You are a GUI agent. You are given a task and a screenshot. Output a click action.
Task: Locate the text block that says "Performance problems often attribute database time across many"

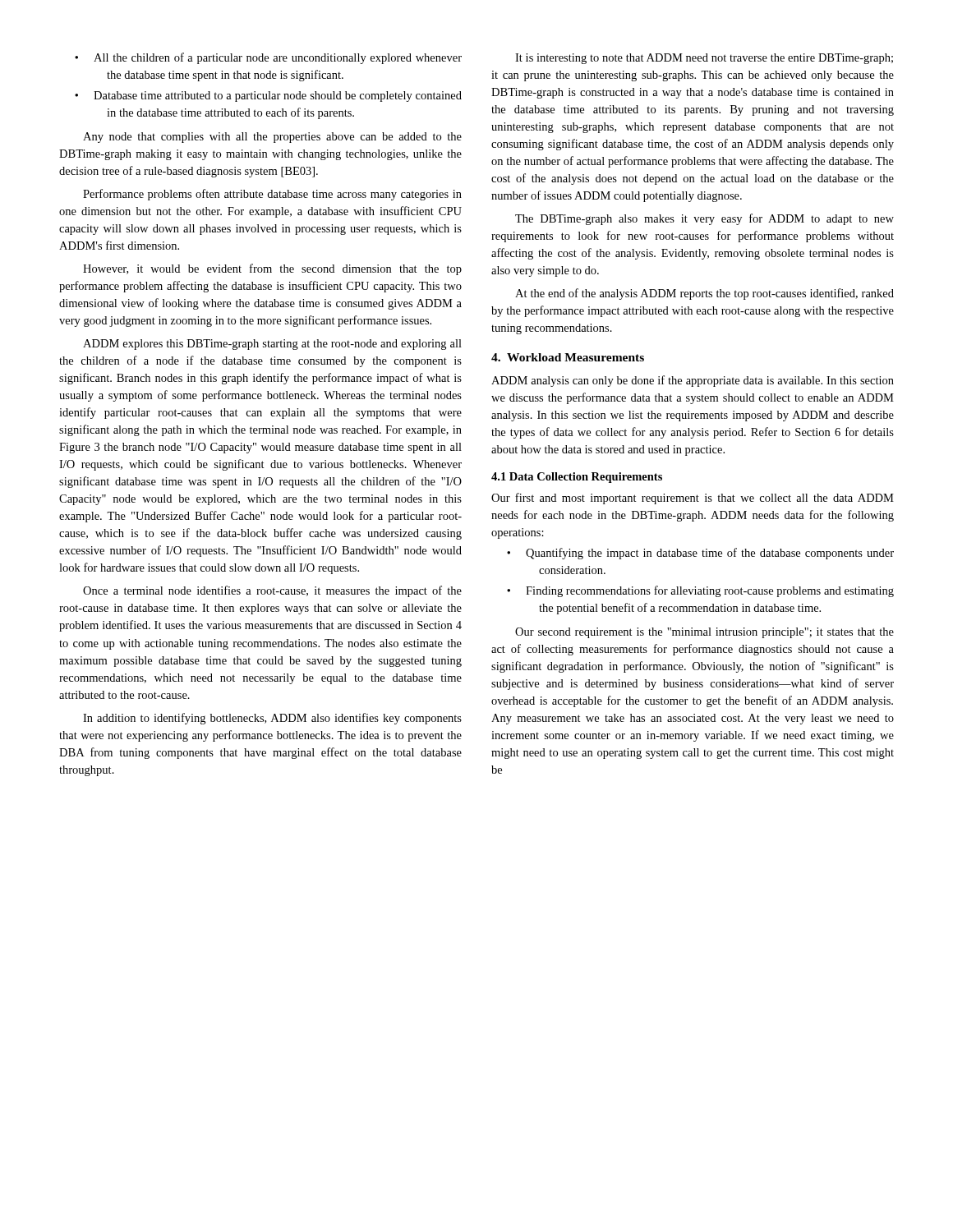pos(260,220)
